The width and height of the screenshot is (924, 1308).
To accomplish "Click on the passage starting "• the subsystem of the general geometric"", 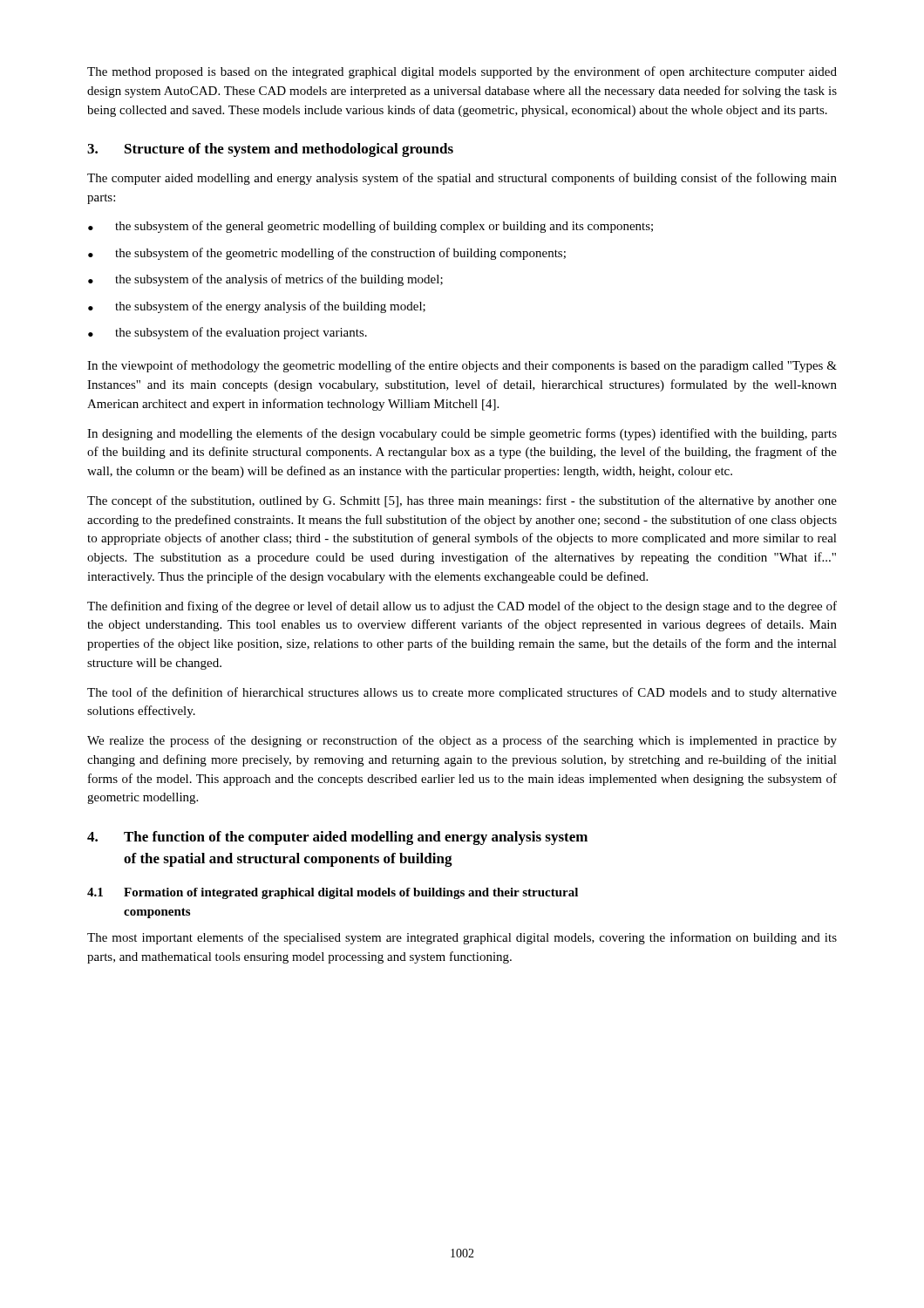I will point(462,229).
